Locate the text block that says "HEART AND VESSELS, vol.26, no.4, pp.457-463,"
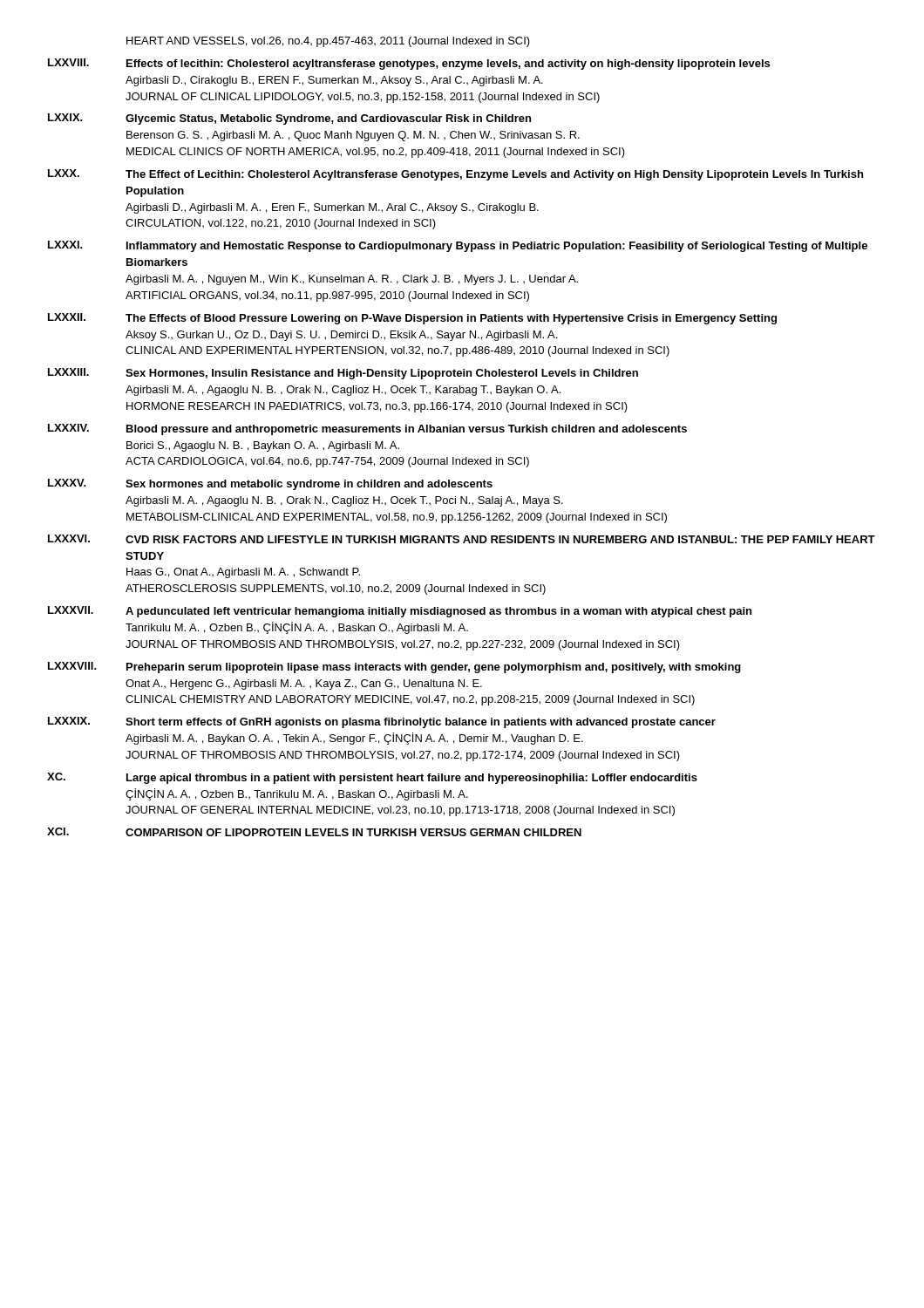 (x=328, y=41)
